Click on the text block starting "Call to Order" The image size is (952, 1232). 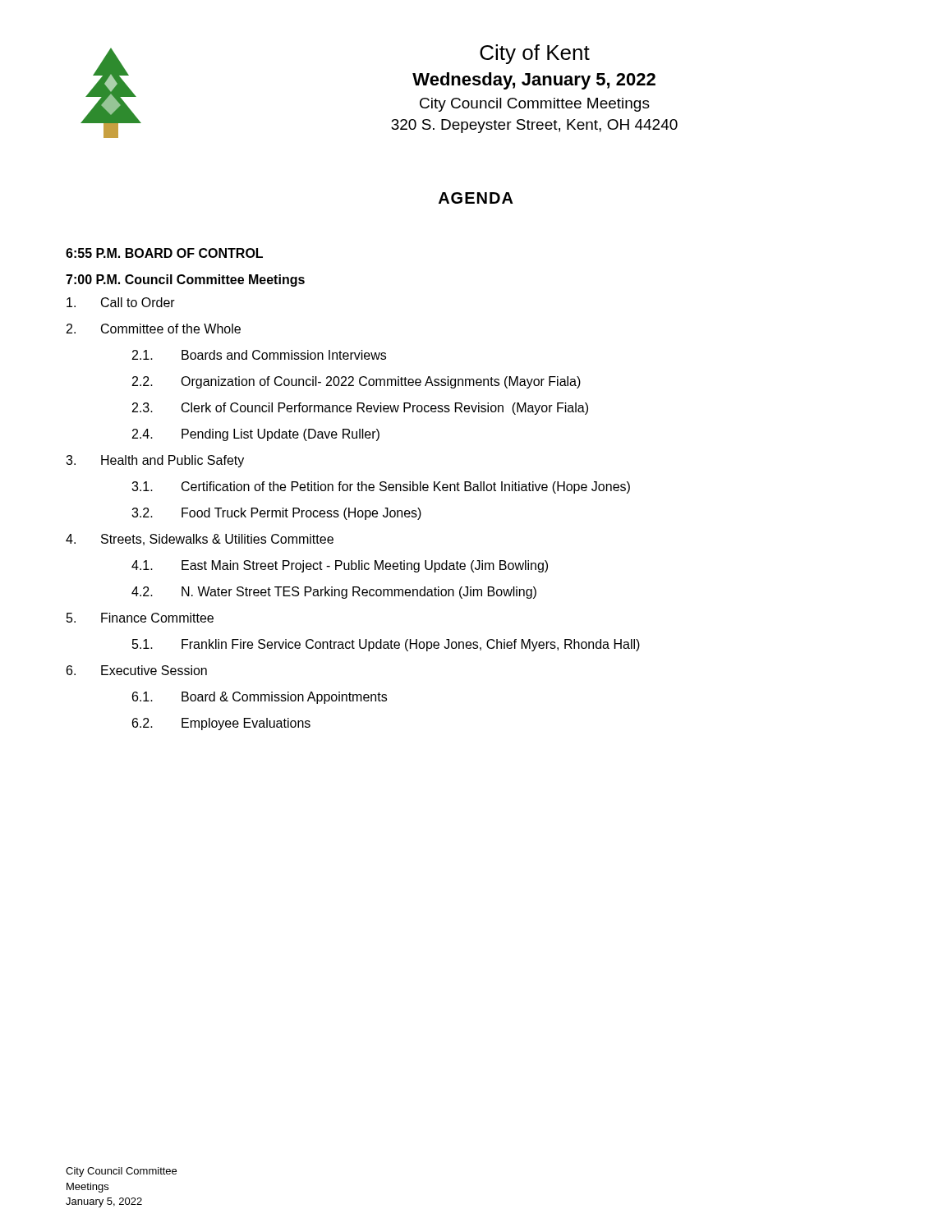(x=120, y=303)
